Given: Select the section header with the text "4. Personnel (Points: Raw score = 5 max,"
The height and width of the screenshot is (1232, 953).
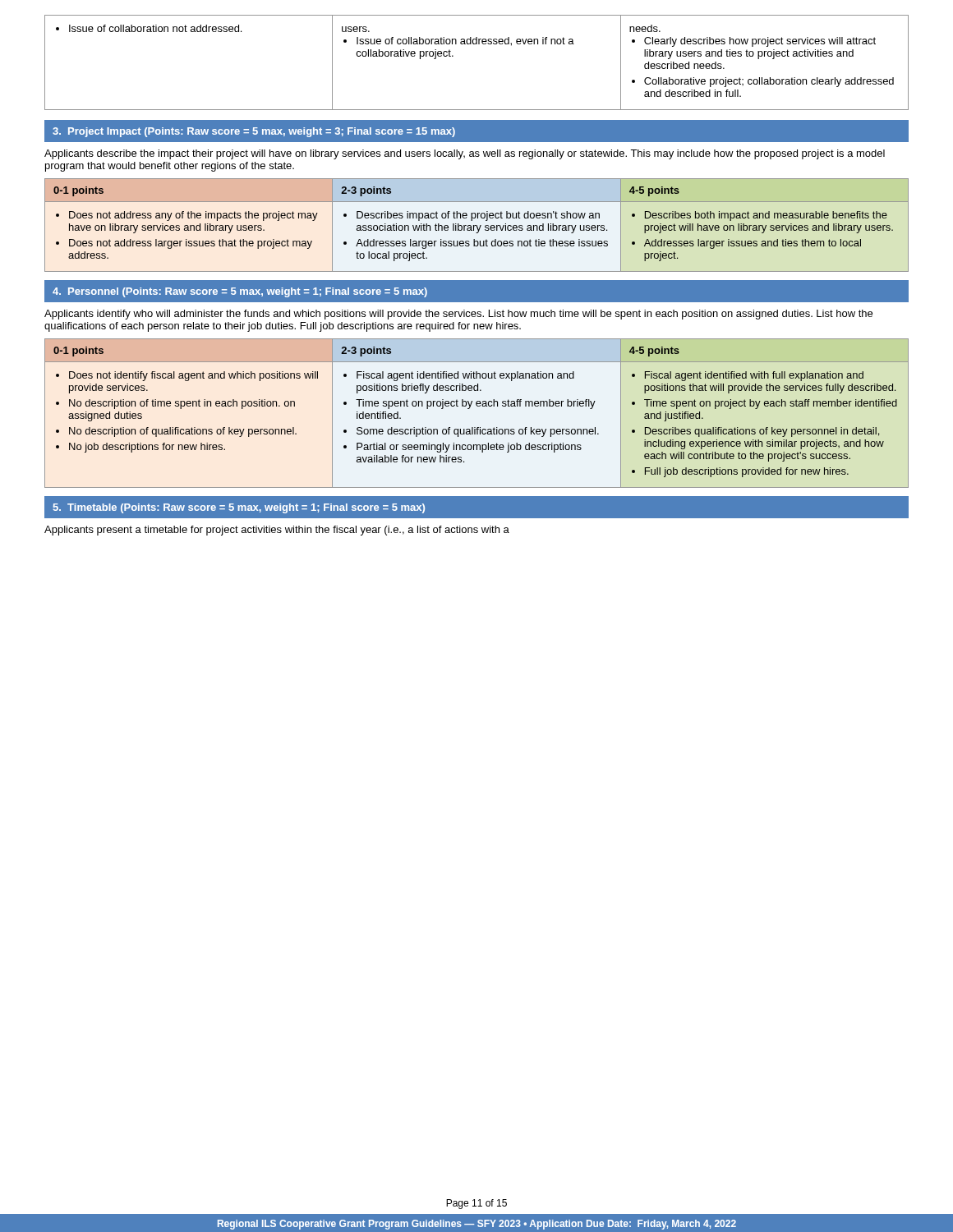Looking at the screenshot, I should click(x=240, y=291).
